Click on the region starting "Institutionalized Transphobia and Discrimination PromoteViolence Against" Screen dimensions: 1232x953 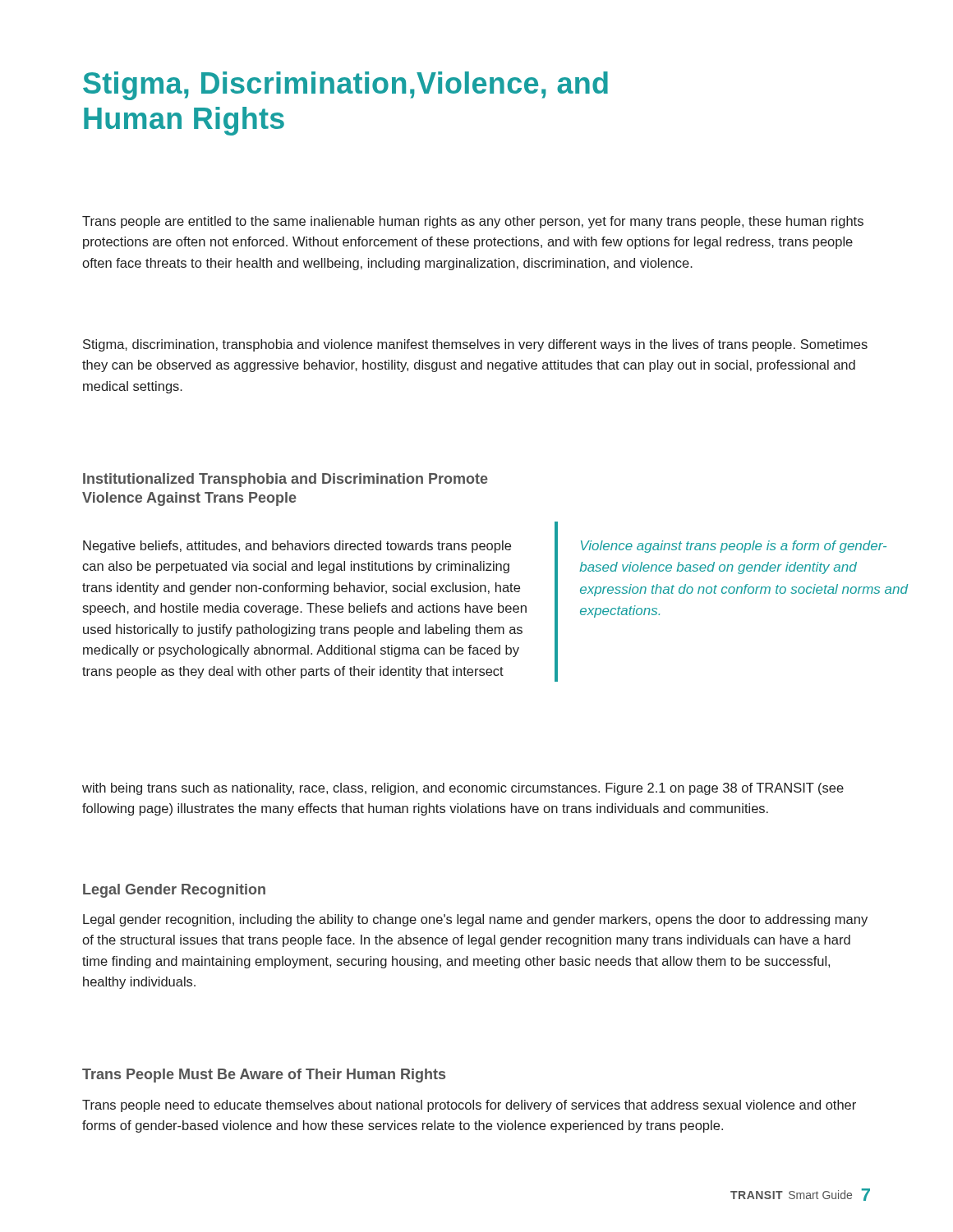click(476, 489)
